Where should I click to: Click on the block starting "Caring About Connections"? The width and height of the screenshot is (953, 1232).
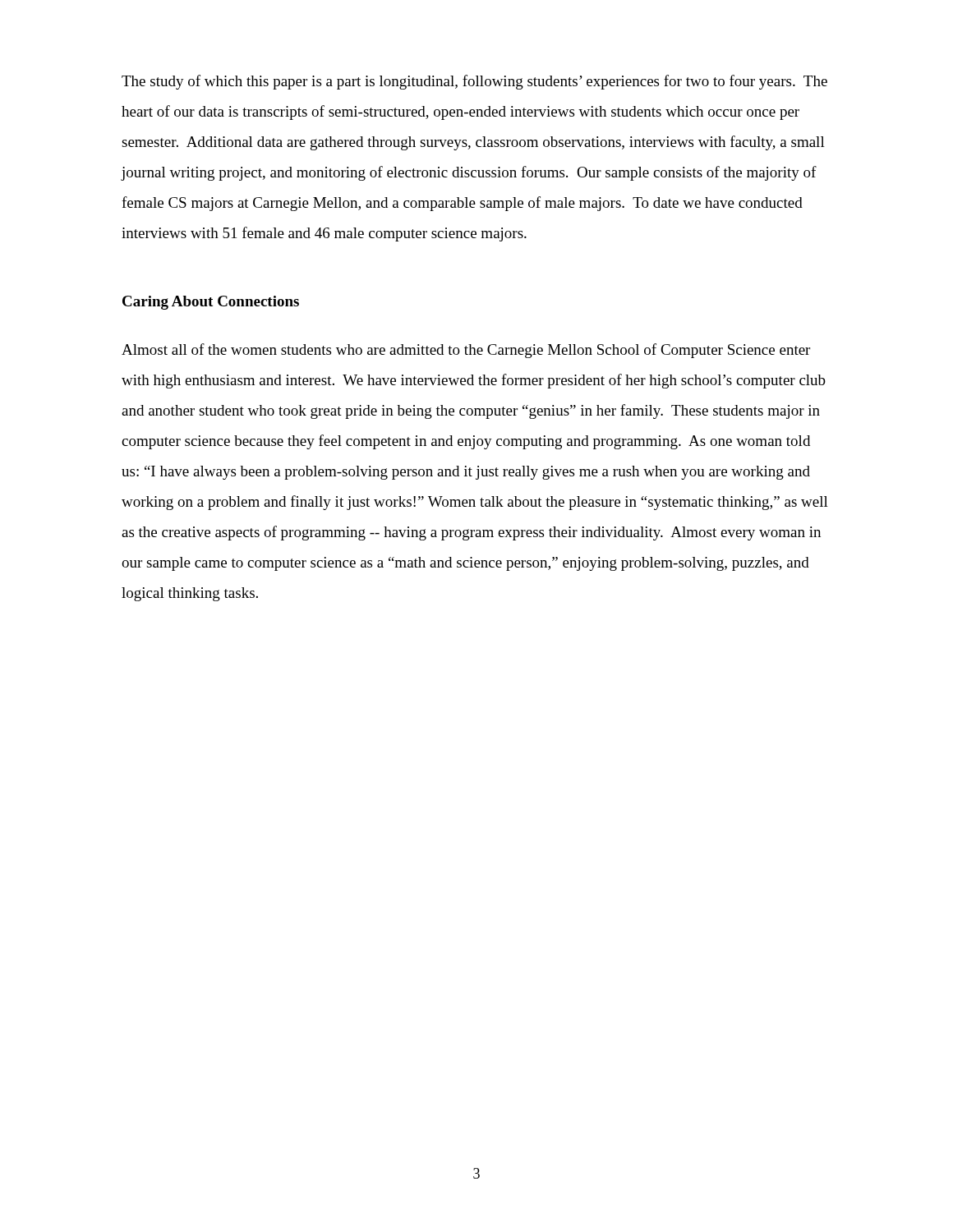pyautogui.click(x=211, y=301)
